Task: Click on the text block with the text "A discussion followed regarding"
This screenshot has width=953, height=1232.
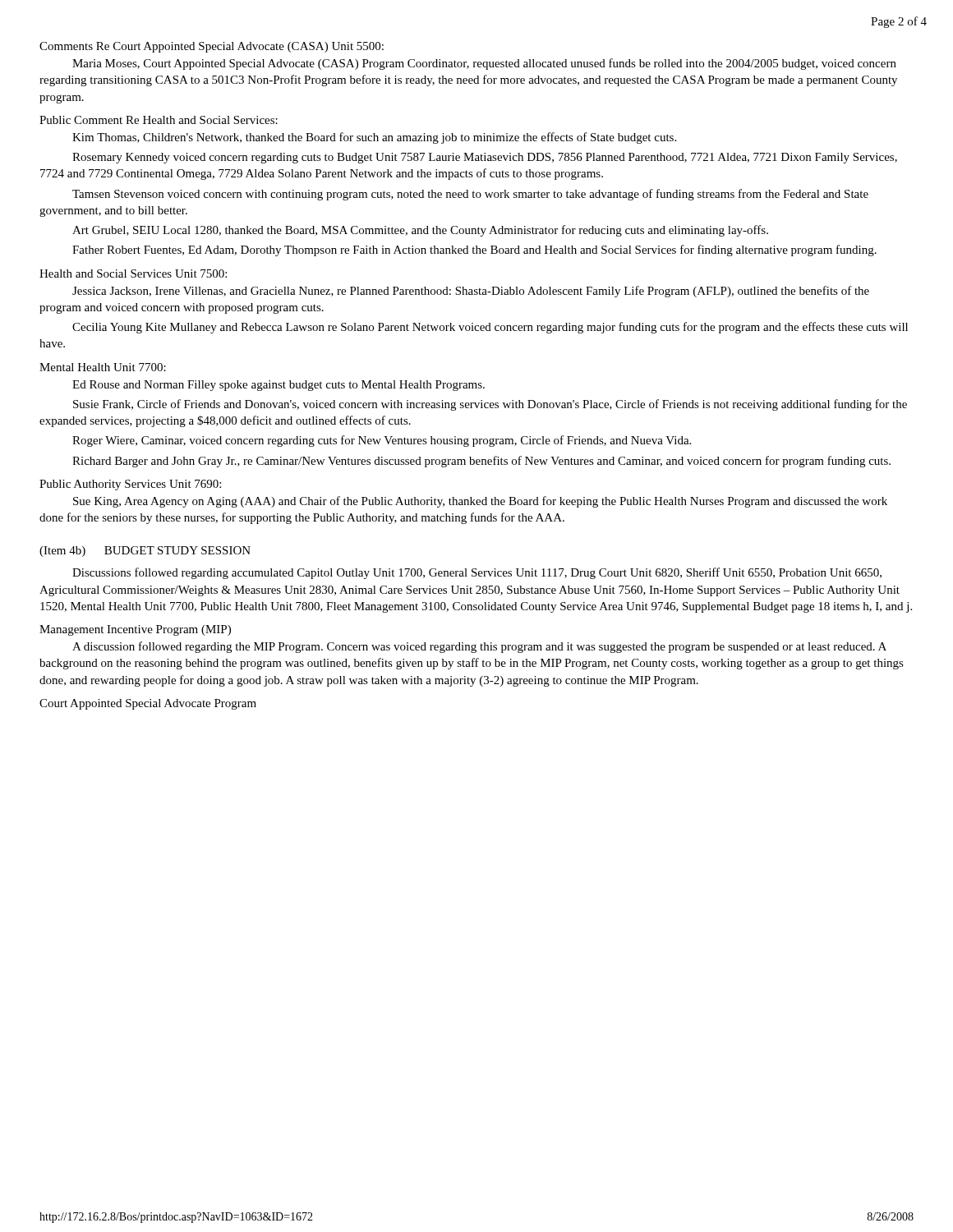Action: [472, 663]
